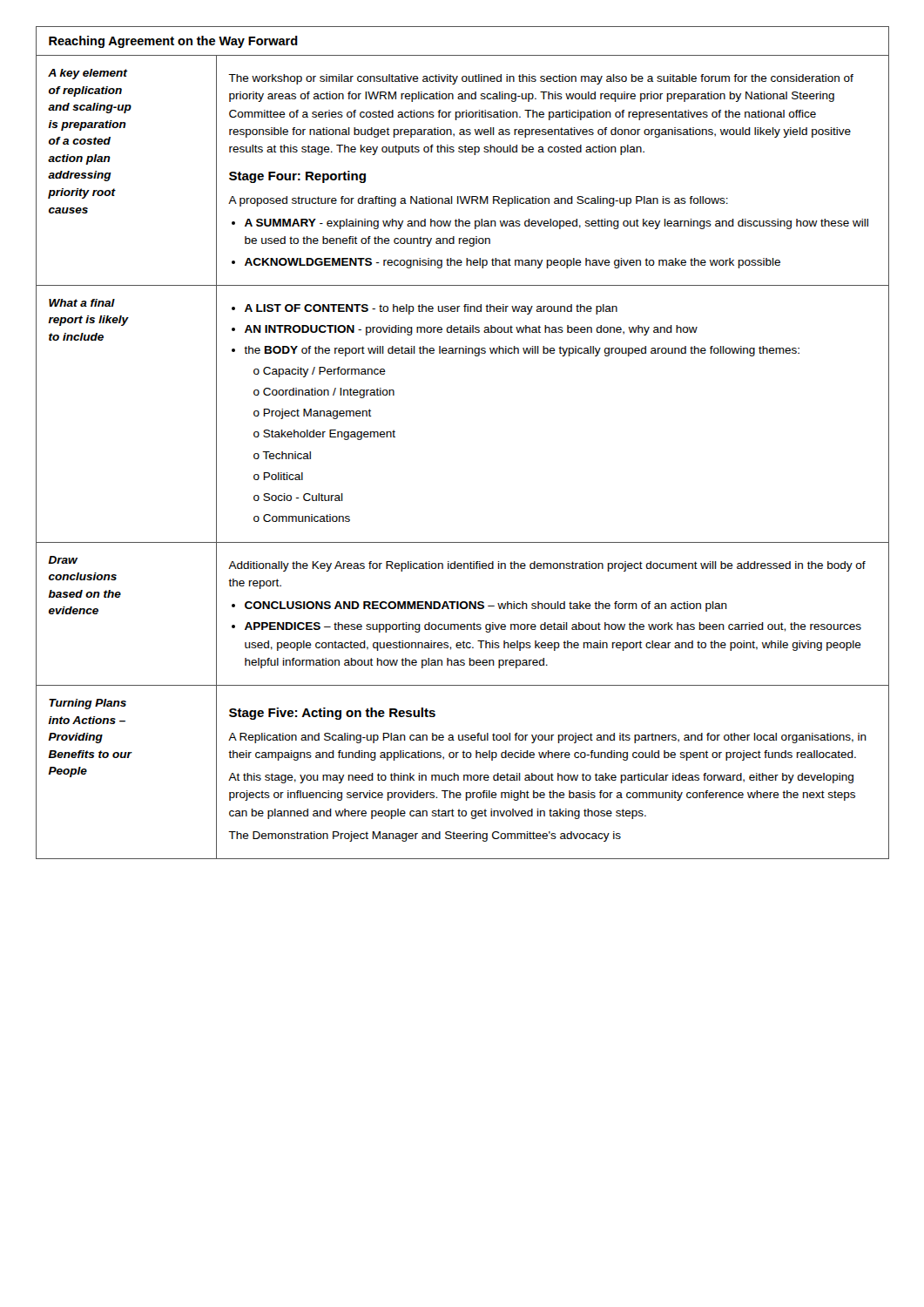
Task: Find the element starting "Additionally the Key Areas"
Action: (552, 614)
